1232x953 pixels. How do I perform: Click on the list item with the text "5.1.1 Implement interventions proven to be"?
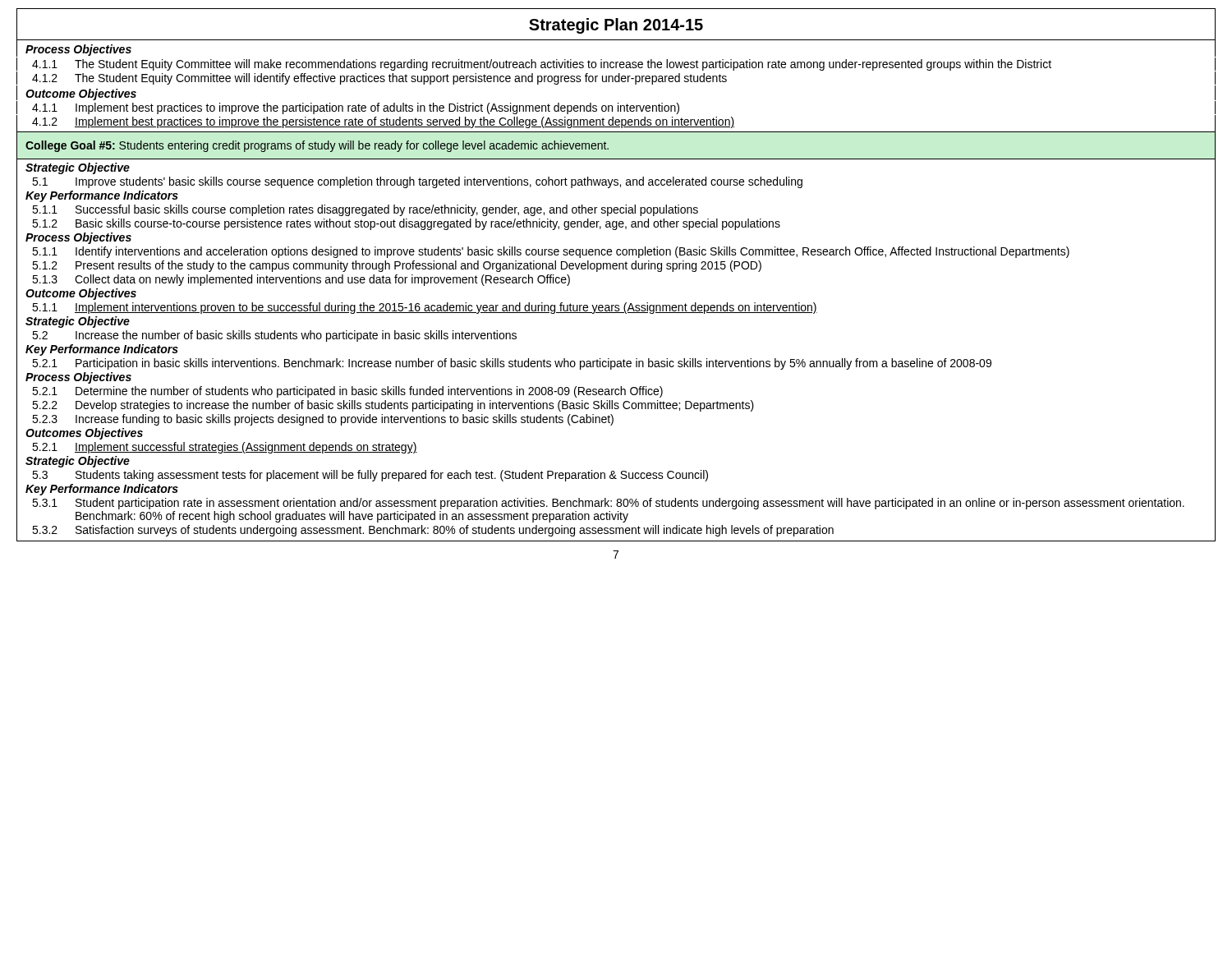click(616, 307)
